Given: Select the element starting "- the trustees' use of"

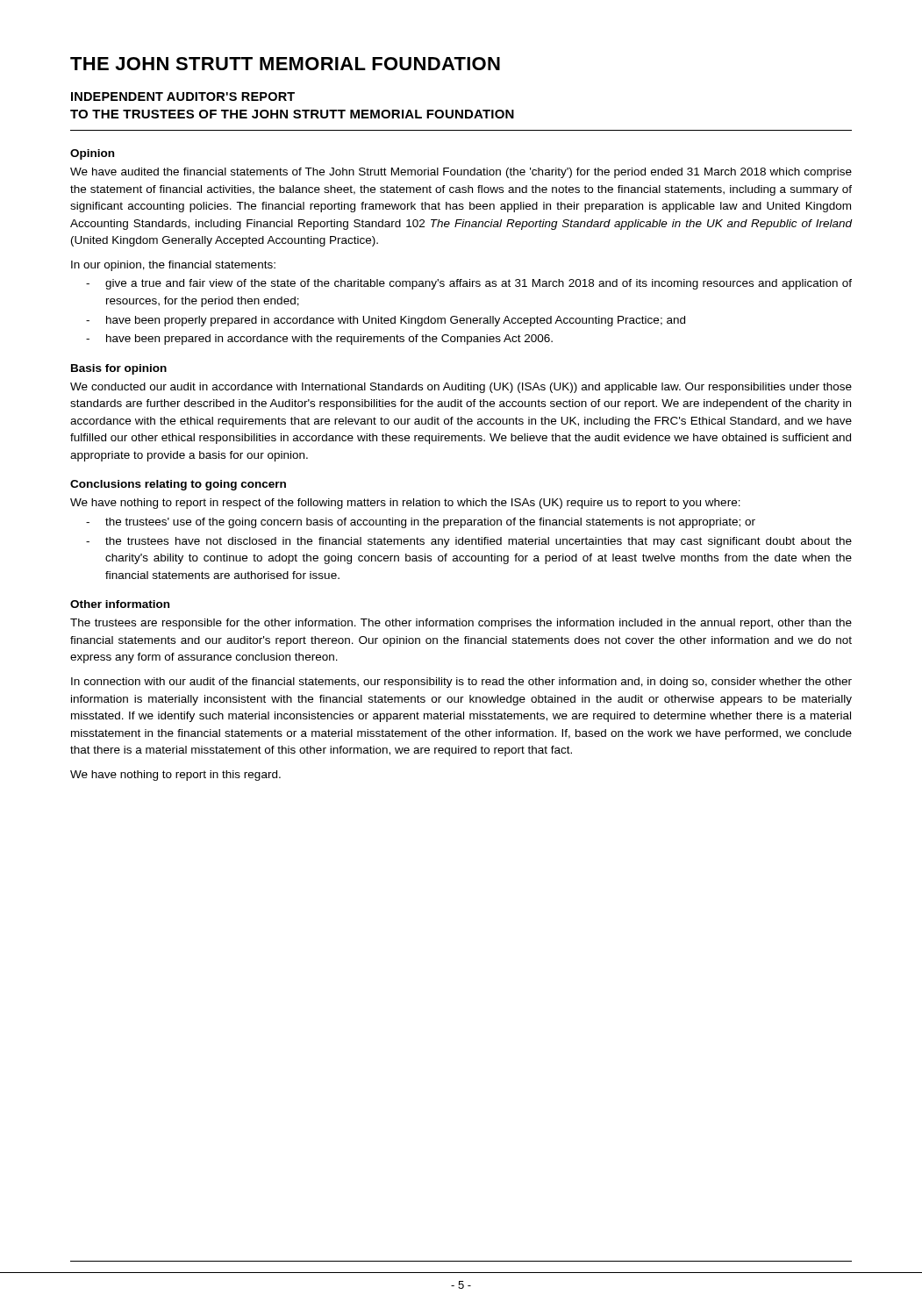Looking at the screenshot, I should point(421,522).
